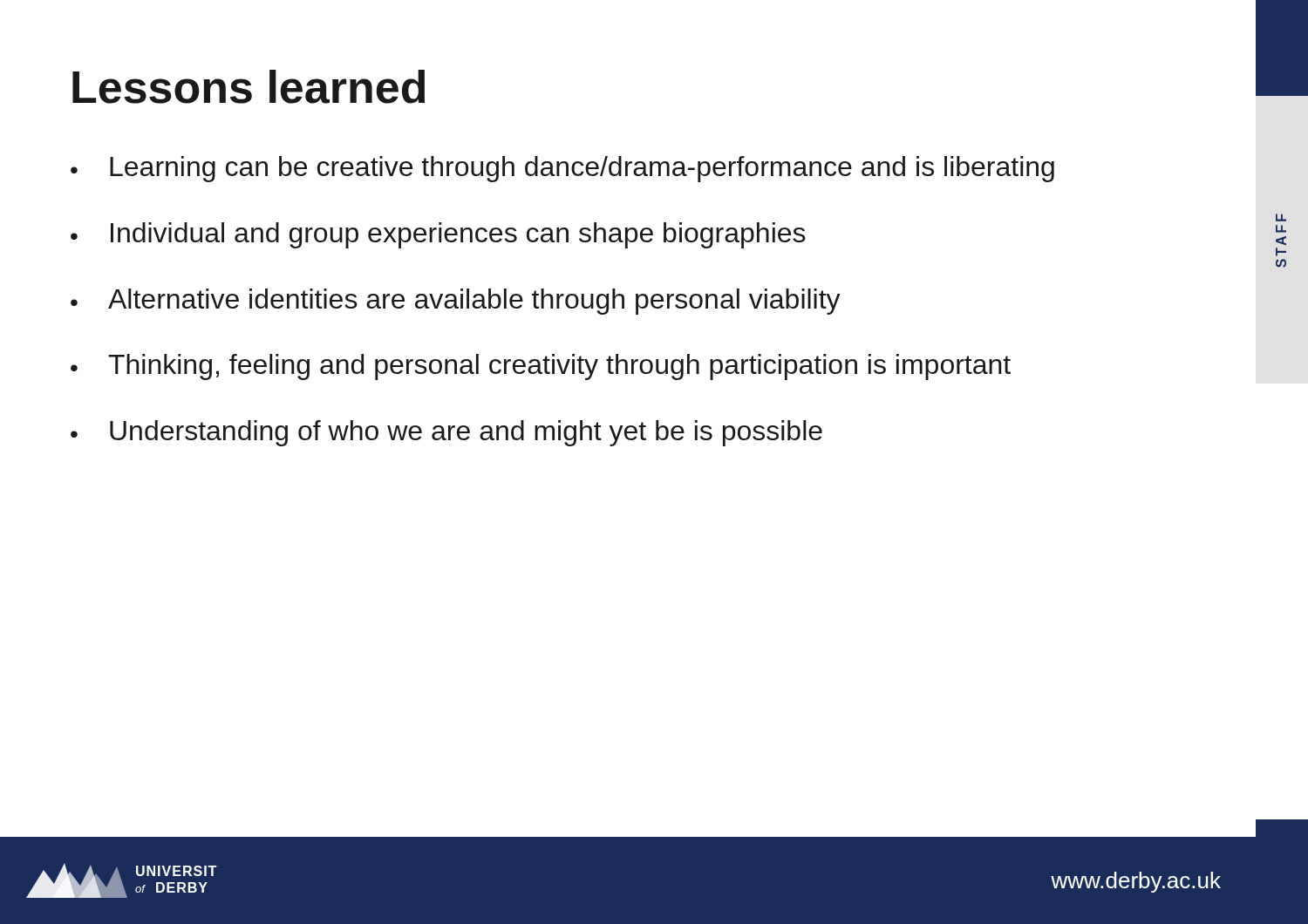The image size is (1308, 924).
Task: Navigate to the text block starting "• Individual and group"
Action: click(x=602, y=233)
